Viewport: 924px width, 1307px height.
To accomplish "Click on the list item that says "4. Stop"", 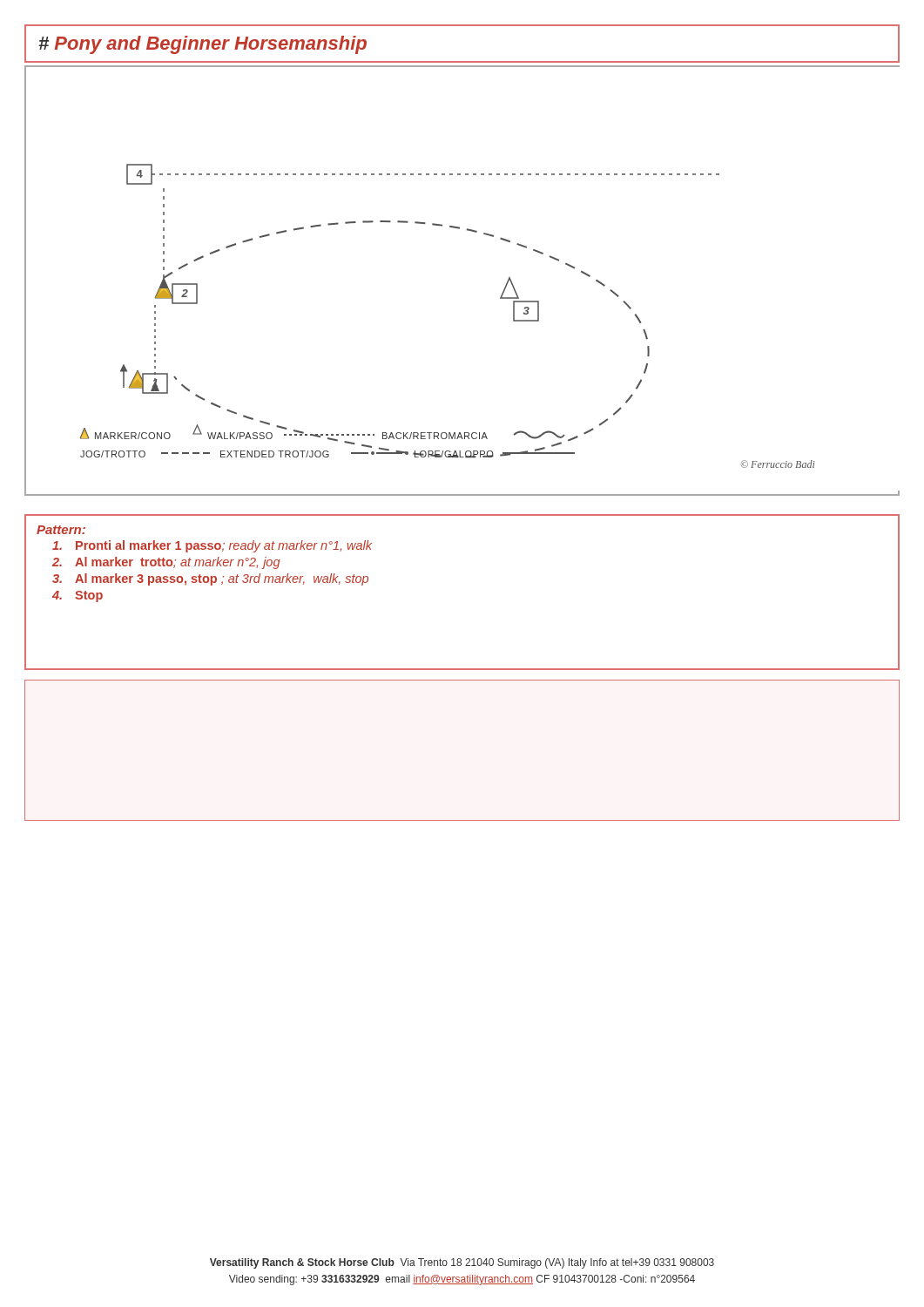I will (78, 595).
